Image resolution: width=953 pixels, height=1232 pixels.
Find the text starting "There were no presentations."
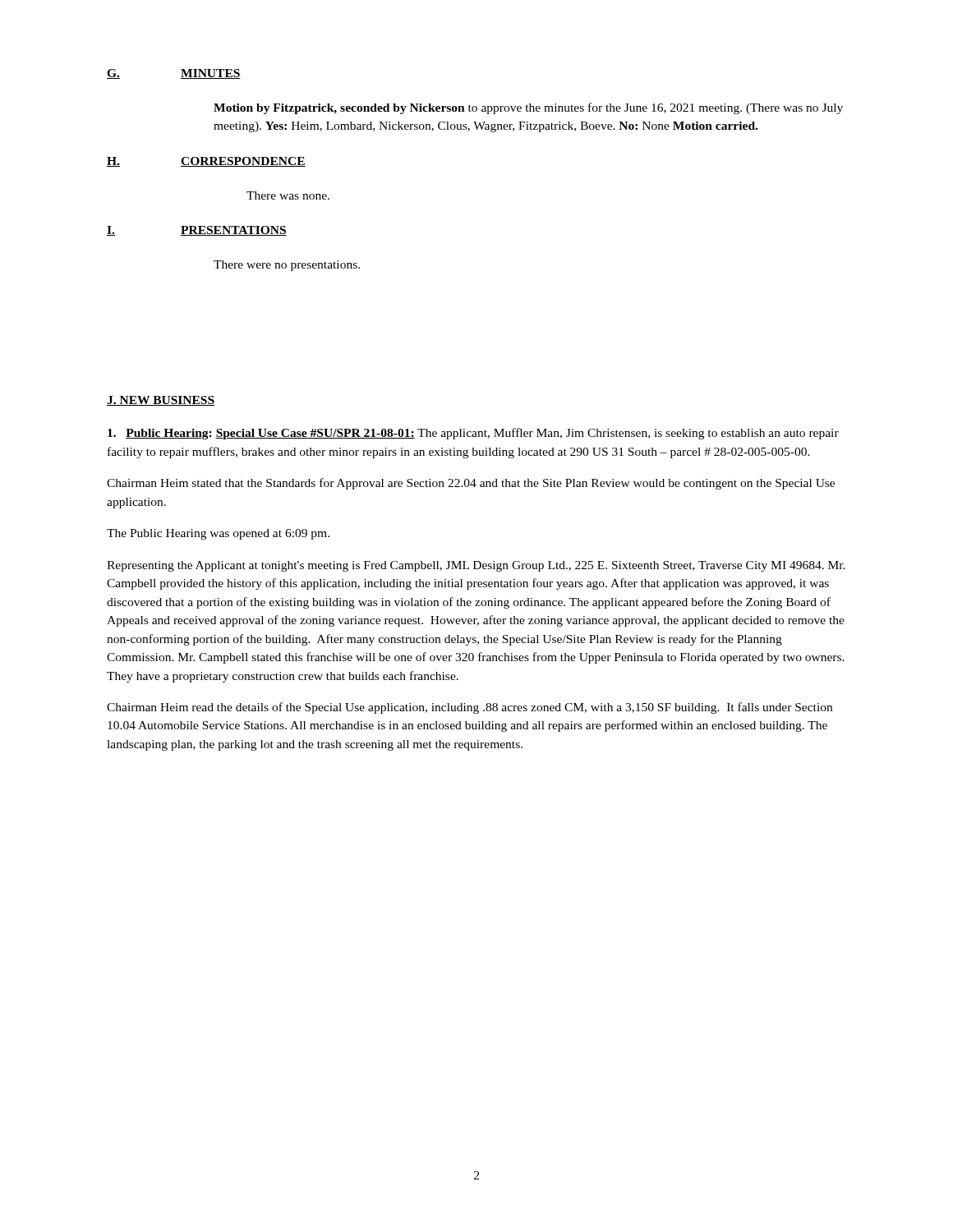(x=287, y=264)
